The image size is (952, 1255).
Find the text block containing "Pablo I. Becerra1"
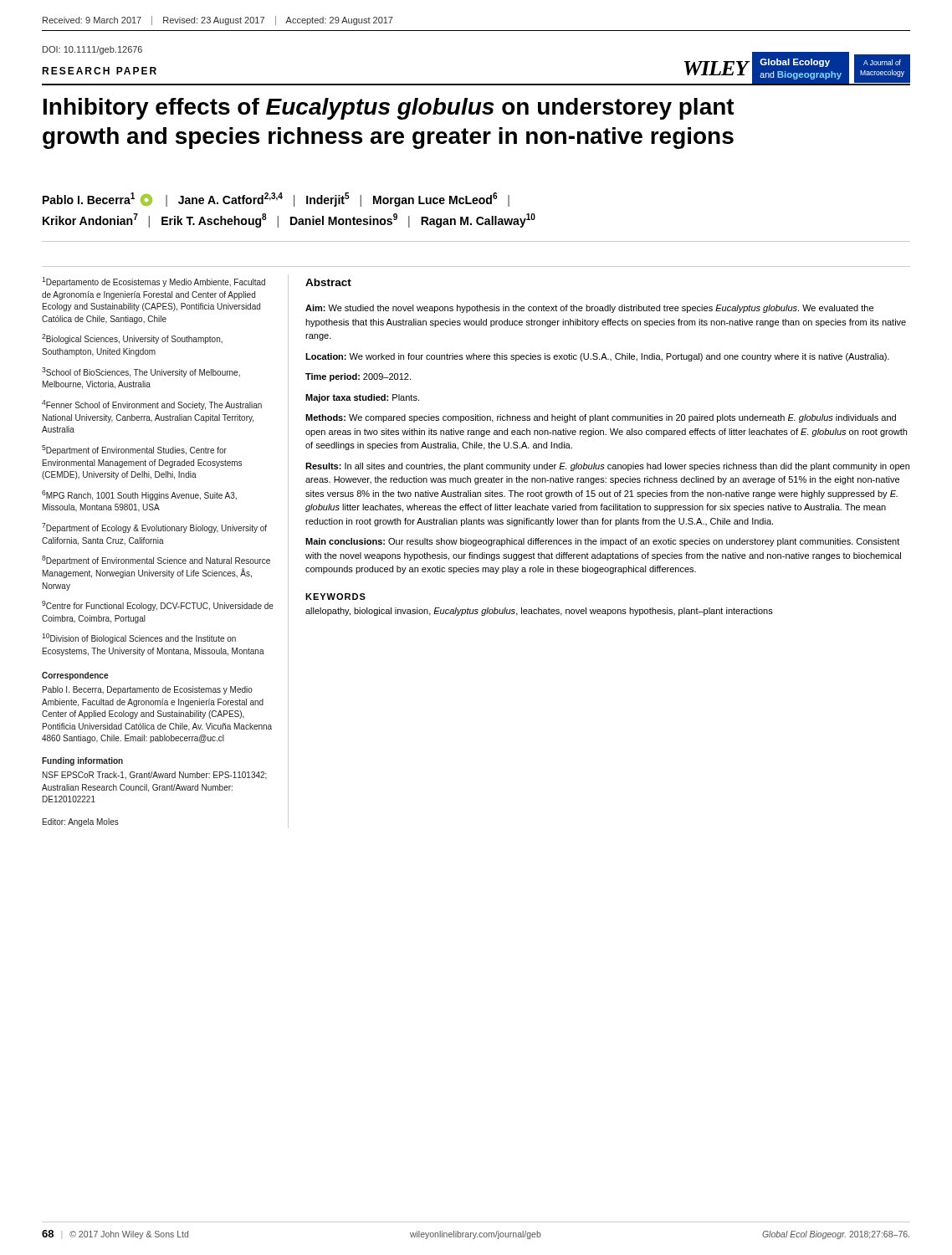coord(289,210)
